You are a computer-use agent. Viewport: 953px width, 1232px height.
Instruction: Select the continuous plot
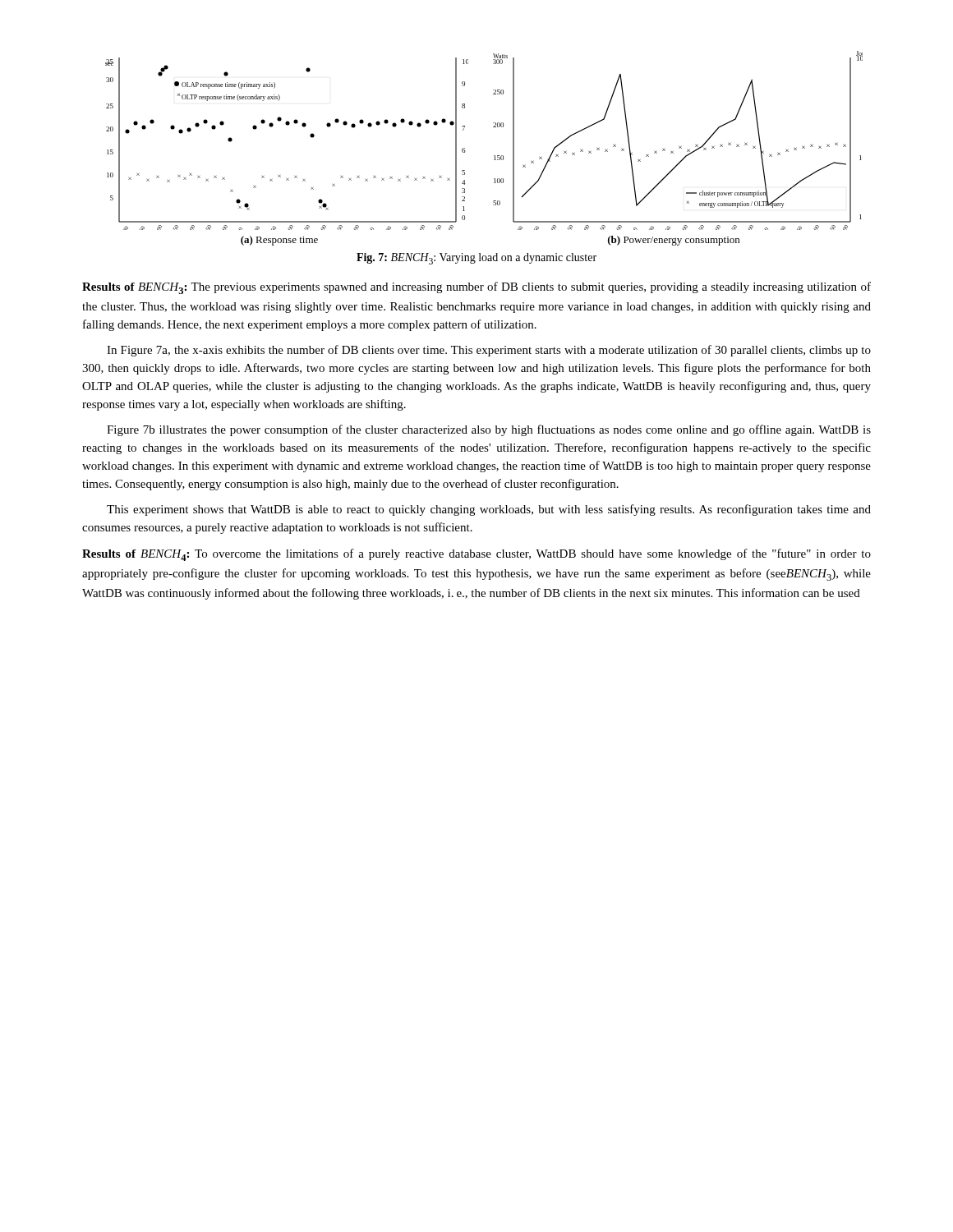tap(476, 148)
